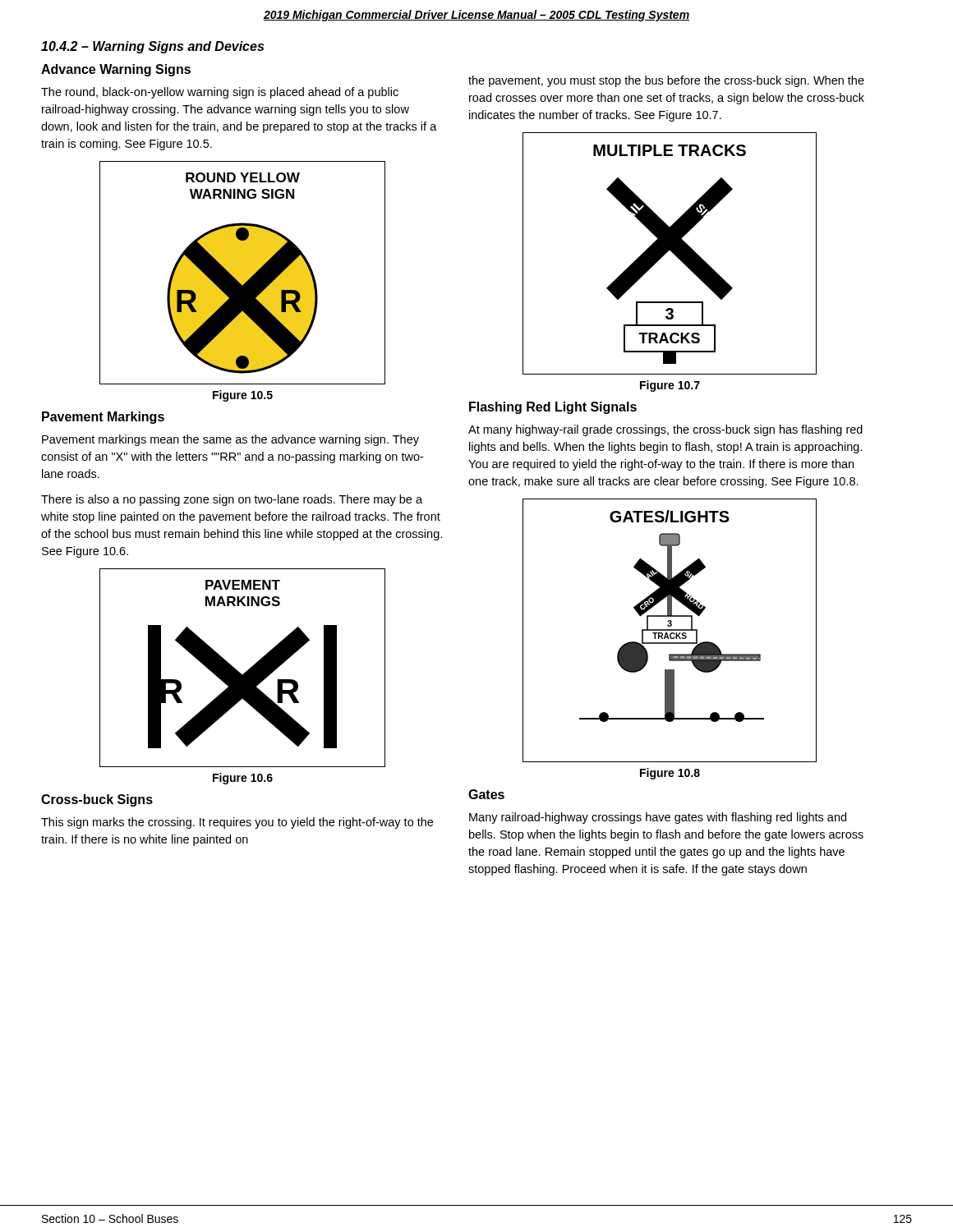
Task: Click on the region starting "At many highway-rail grade crossings, the"
Action: tap(666, 456)
